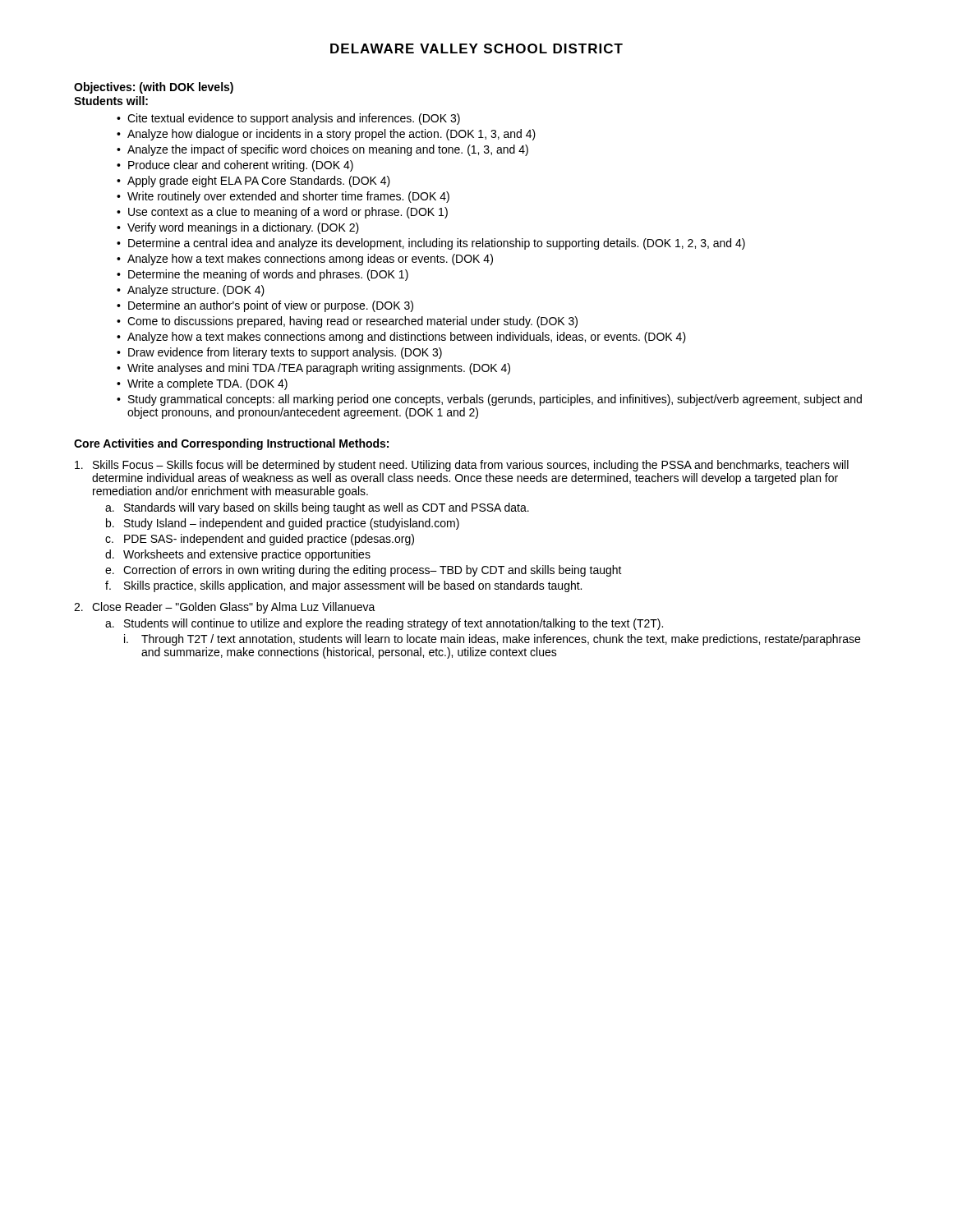Find the block starting "•Use context as a"
This screenshot has height=1232, width=953.
pyautogui.click(x=282, y=212)
